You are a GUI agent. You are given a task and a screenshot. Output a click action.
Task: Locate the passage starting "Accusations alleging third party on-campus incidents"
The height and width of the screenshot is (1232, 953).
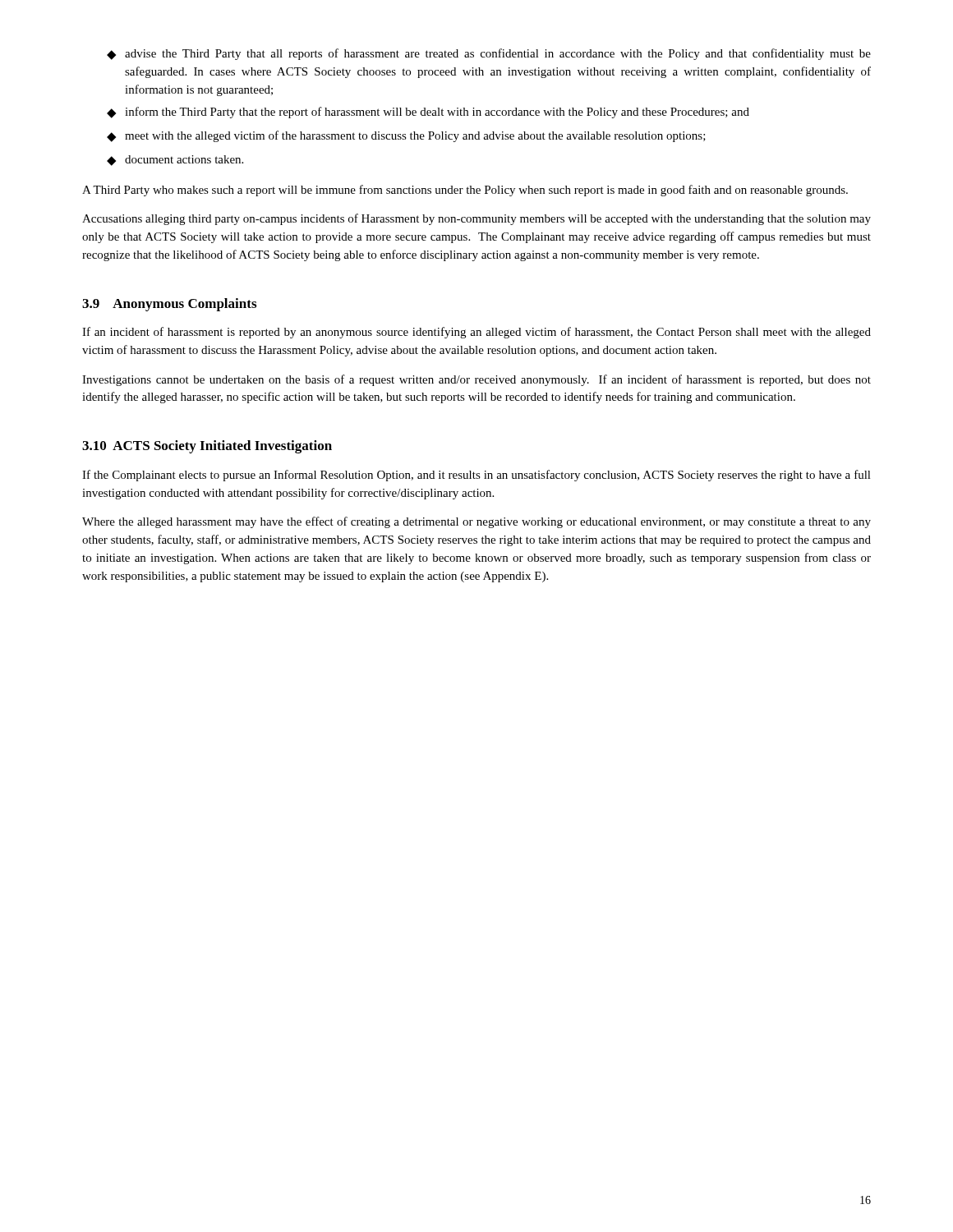[476, 237]
